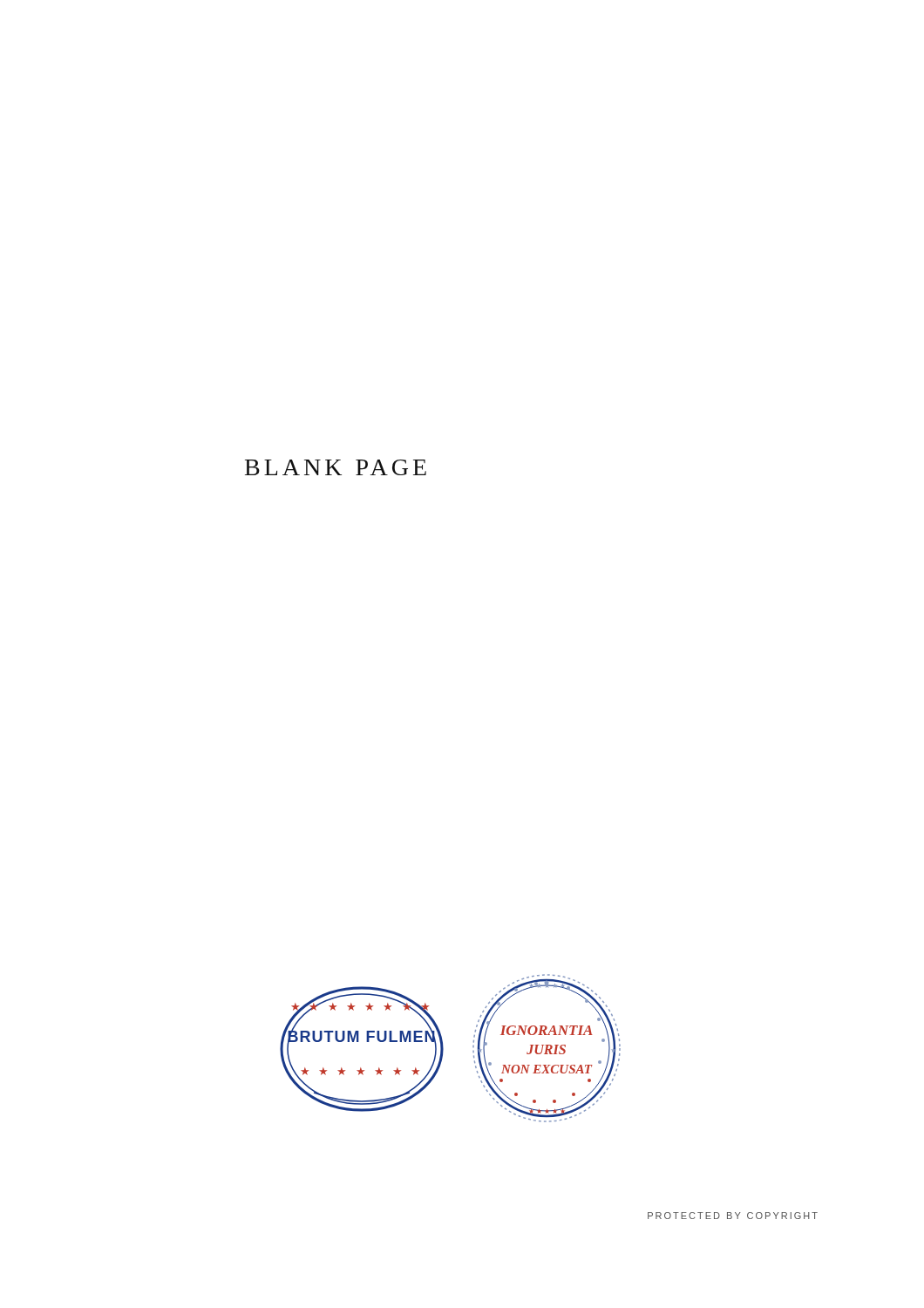Screen dimensions: 1308x924
Task: Click the illustration
Action: point(451,1049)
